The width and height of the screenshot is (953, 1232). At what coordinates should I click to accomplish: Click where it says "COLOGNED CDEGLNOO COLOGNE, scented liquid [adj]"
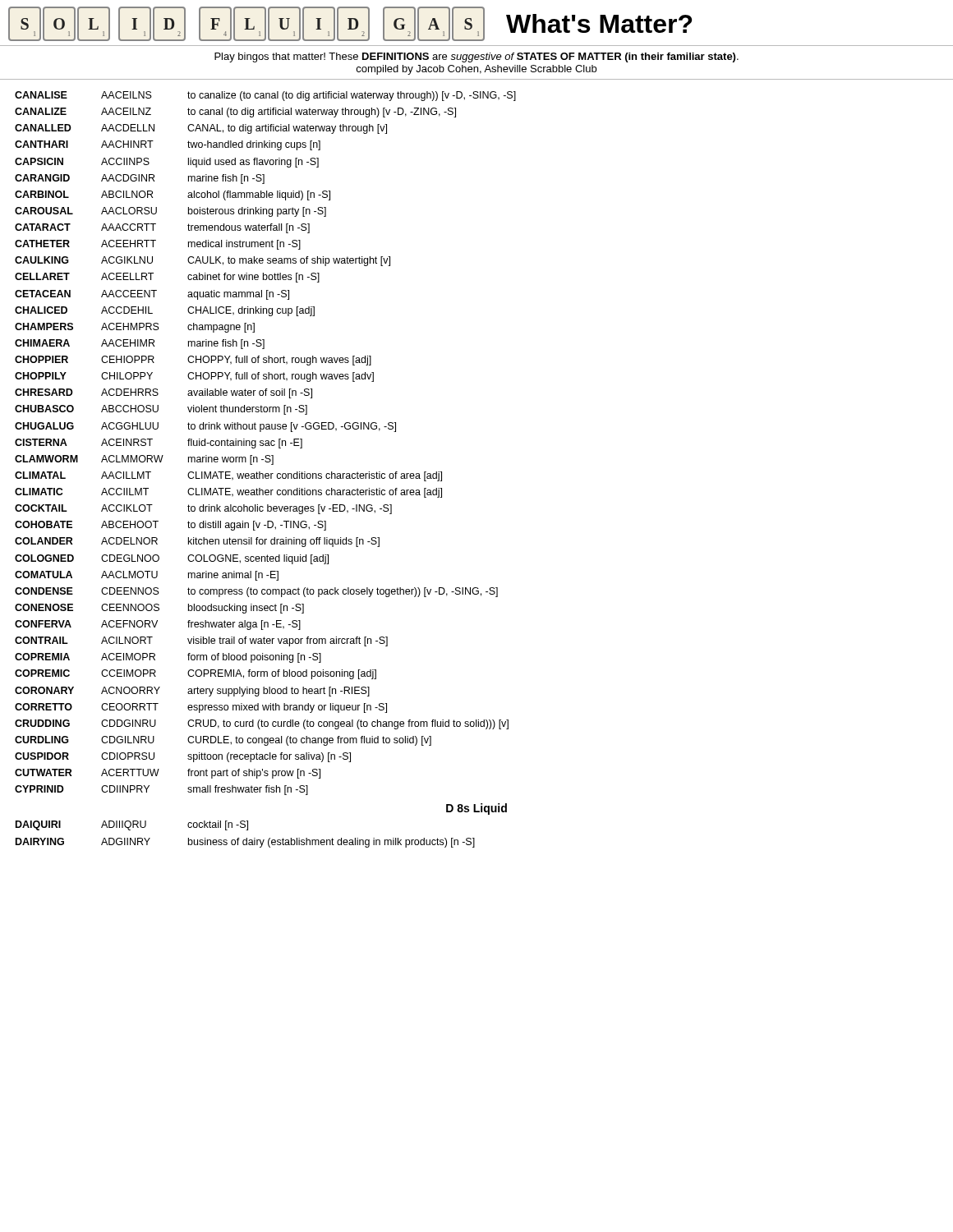(44, 559)
